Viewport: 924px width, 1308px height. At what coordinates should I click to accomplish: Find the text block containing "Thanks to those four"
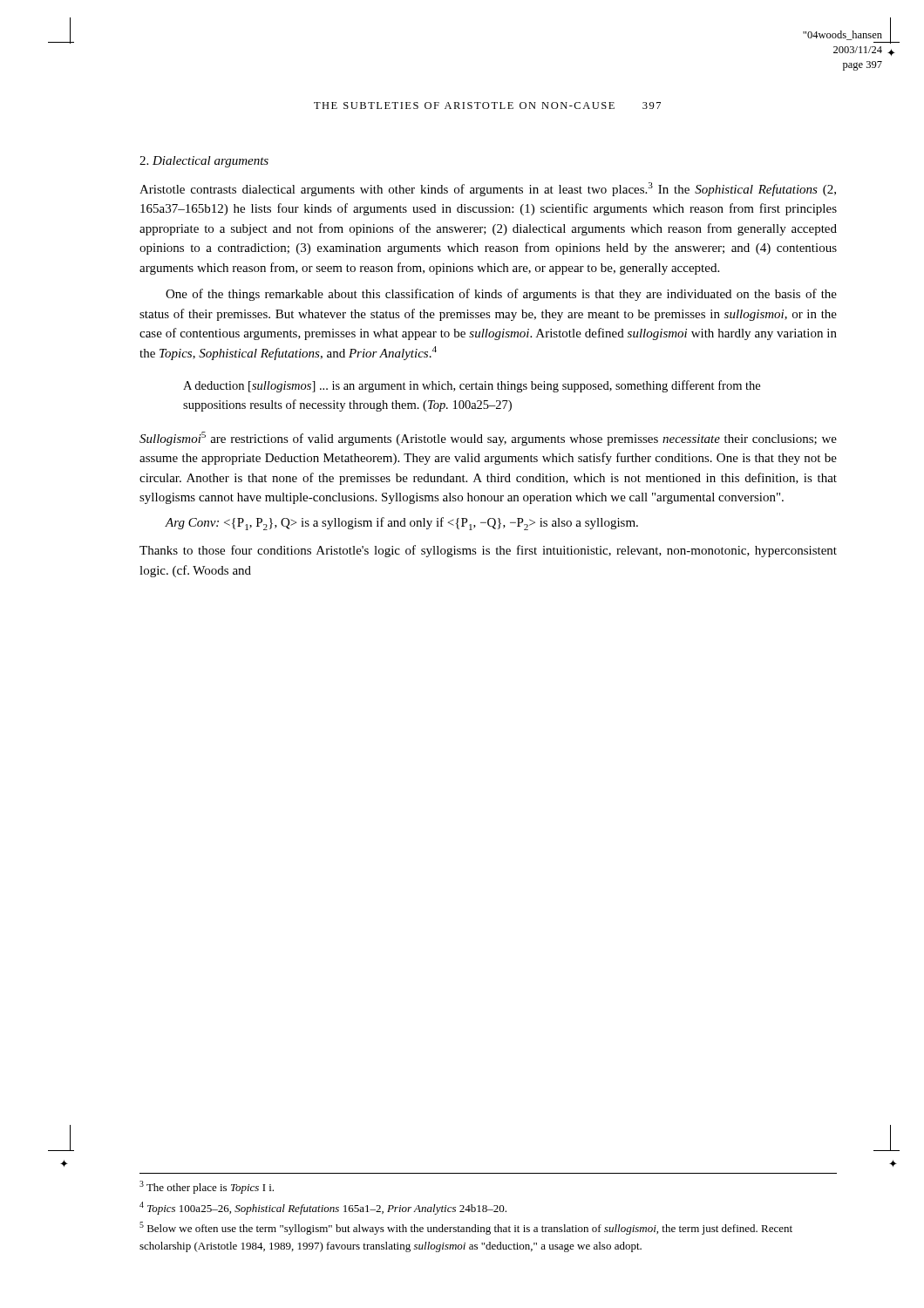point(488,560)
